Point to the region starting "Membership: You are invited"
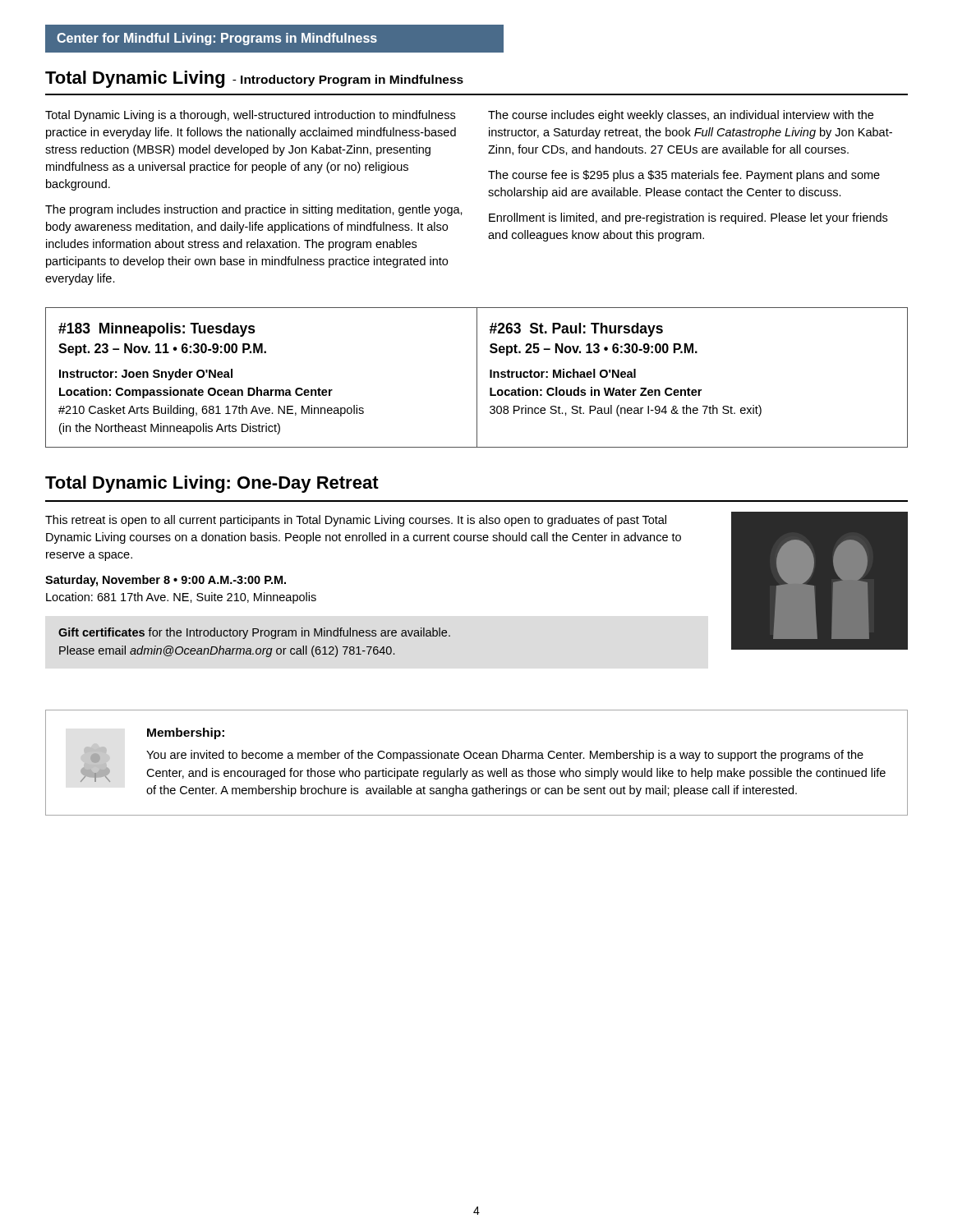The height and width of the screenshot is (1232, 953). (x=476, y=763)
